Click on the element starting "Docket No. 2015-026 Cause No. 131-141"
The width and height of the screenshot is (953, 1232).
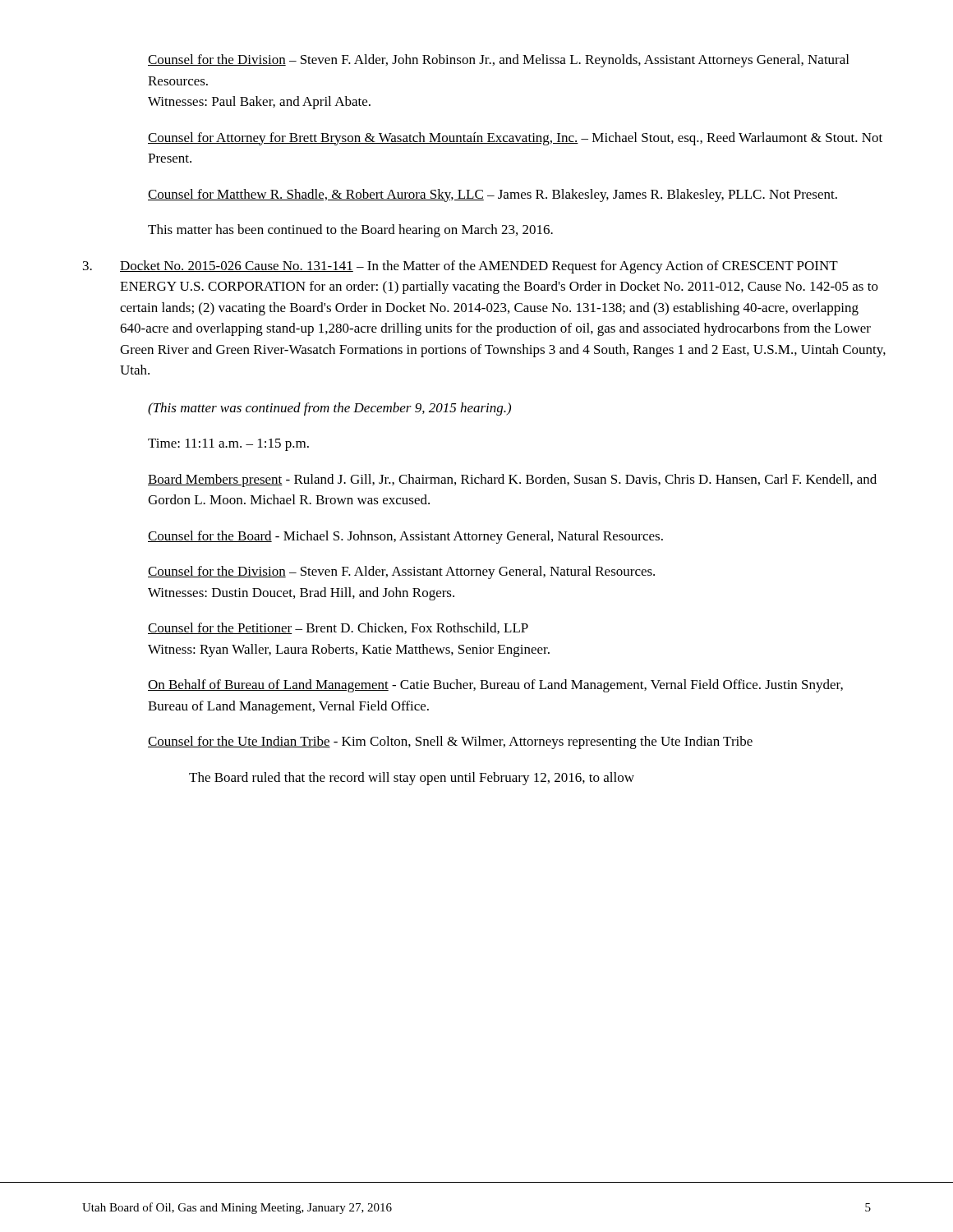485,318
